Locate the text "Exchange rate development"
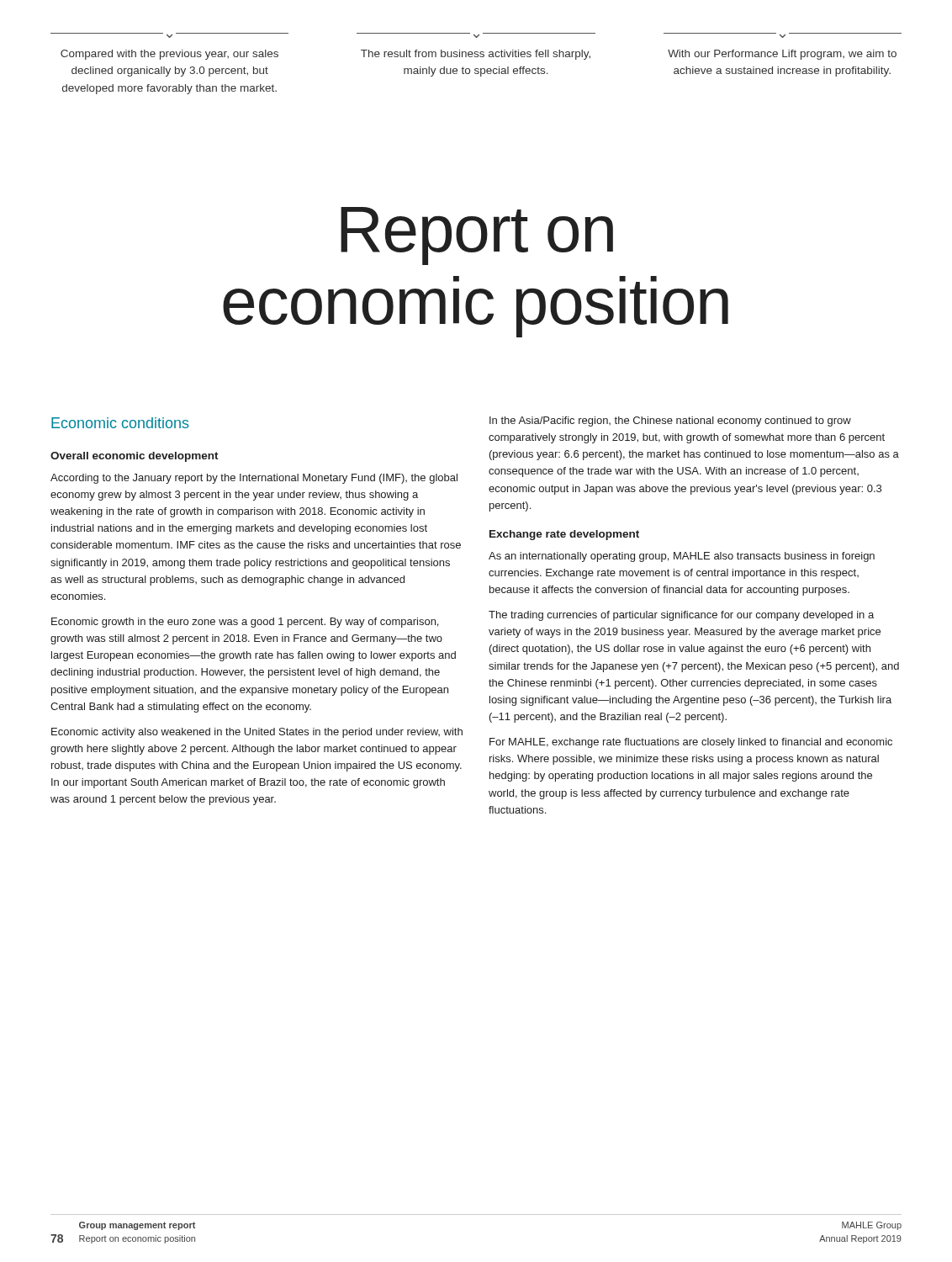Viewport: 952px width, 1262px height. click(x=564, y=534)
